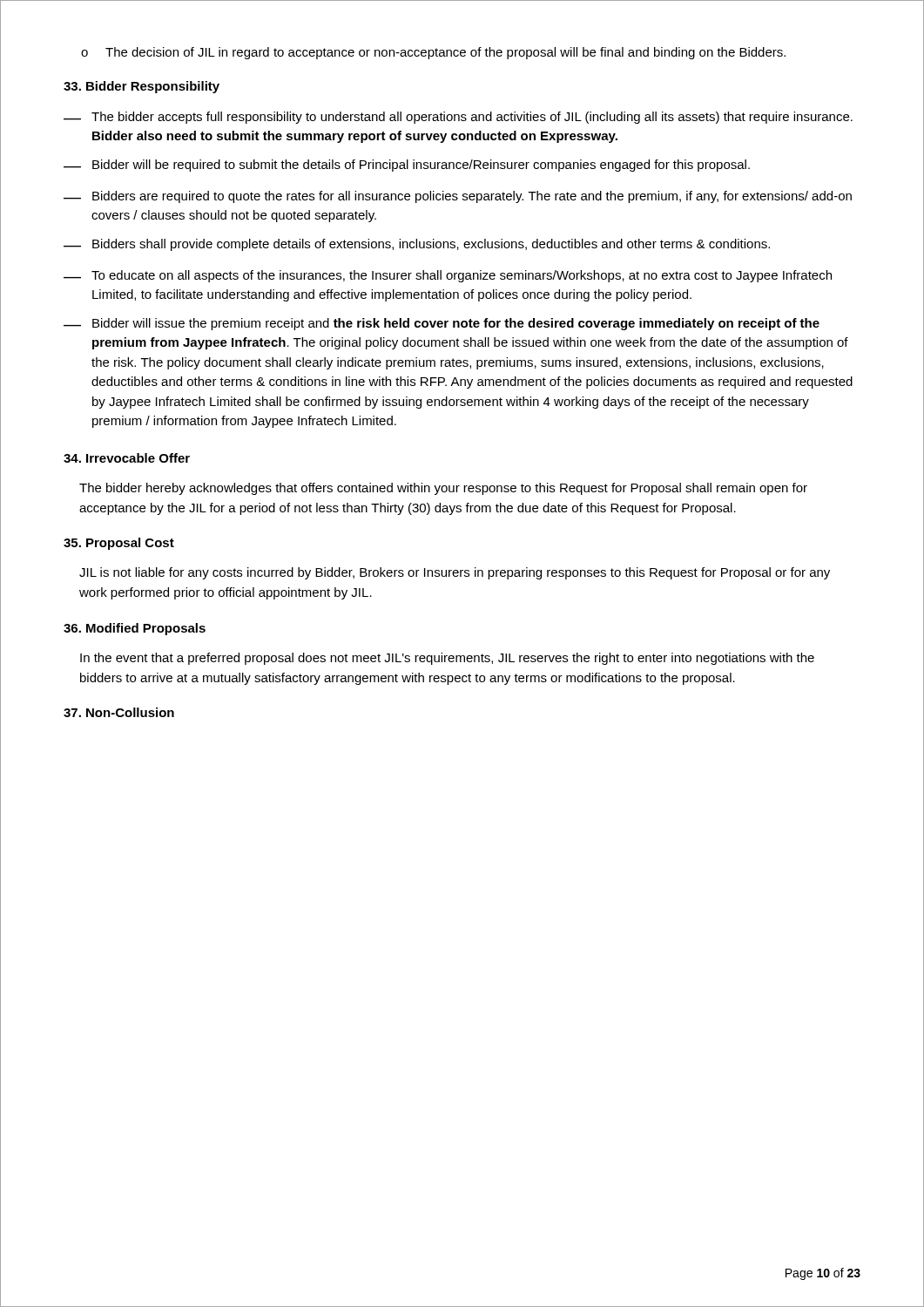Point to the text block starting "In the event that a"
Image resolution: width=924 pixels, height=1307 pixels.
pyautogui.click(x=447, y=667)
